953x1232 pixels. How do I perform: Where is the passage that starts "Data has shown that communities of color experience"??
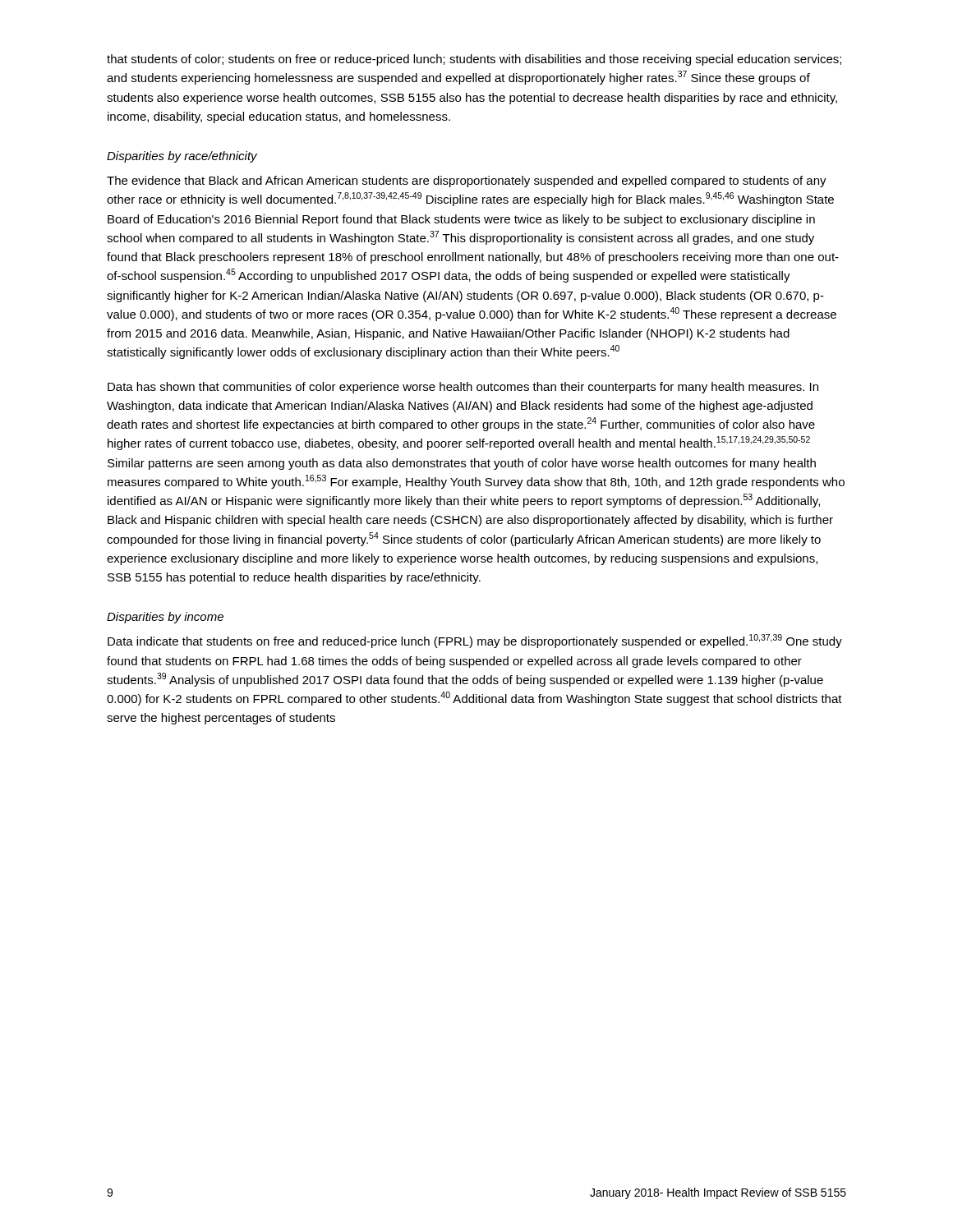pos(476,482)
